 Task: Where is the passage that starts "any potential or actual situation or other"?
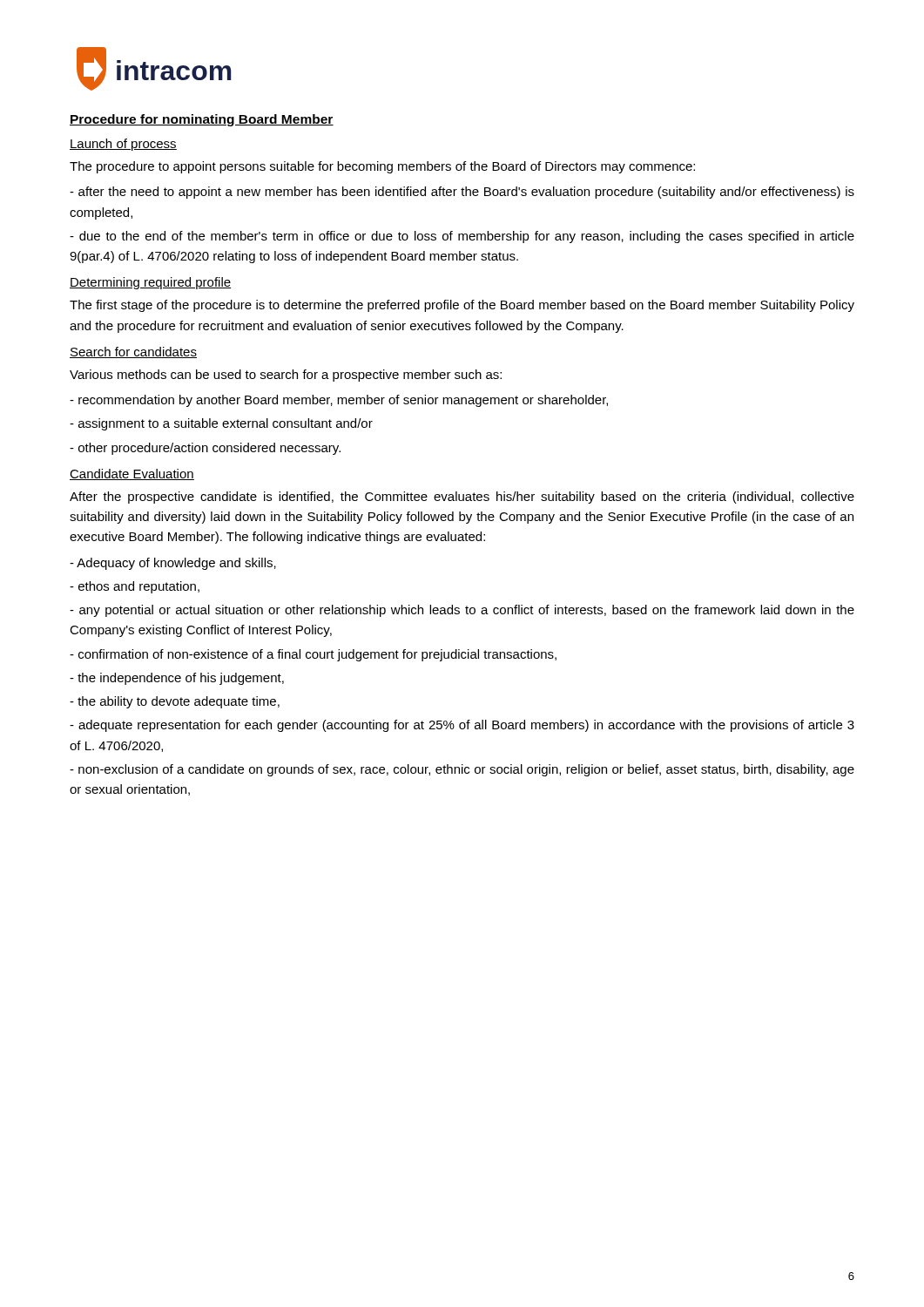click(462, 620)
